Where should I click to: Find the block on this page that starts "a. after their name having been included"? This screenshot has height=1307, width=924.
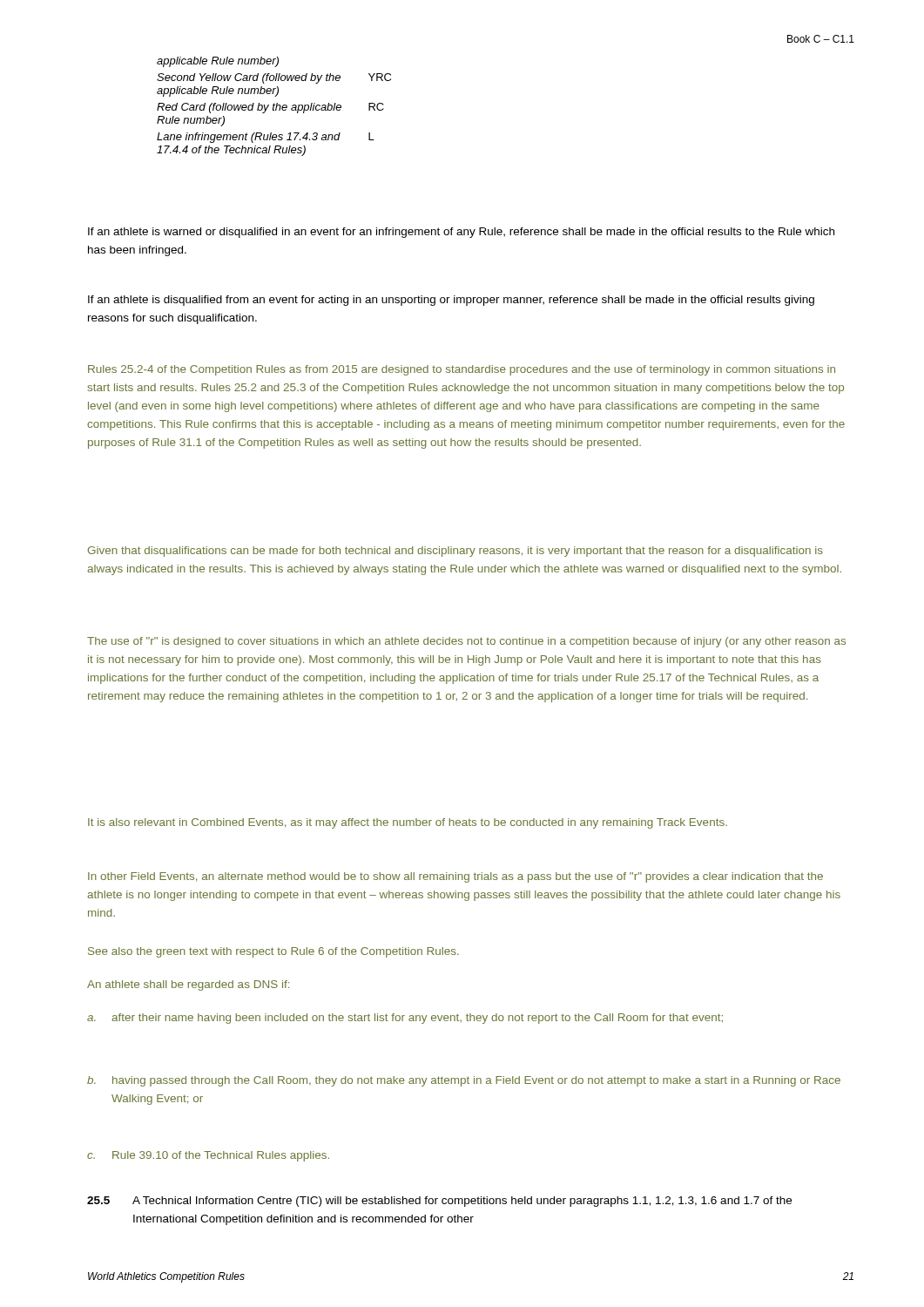tap(471, 1018)
